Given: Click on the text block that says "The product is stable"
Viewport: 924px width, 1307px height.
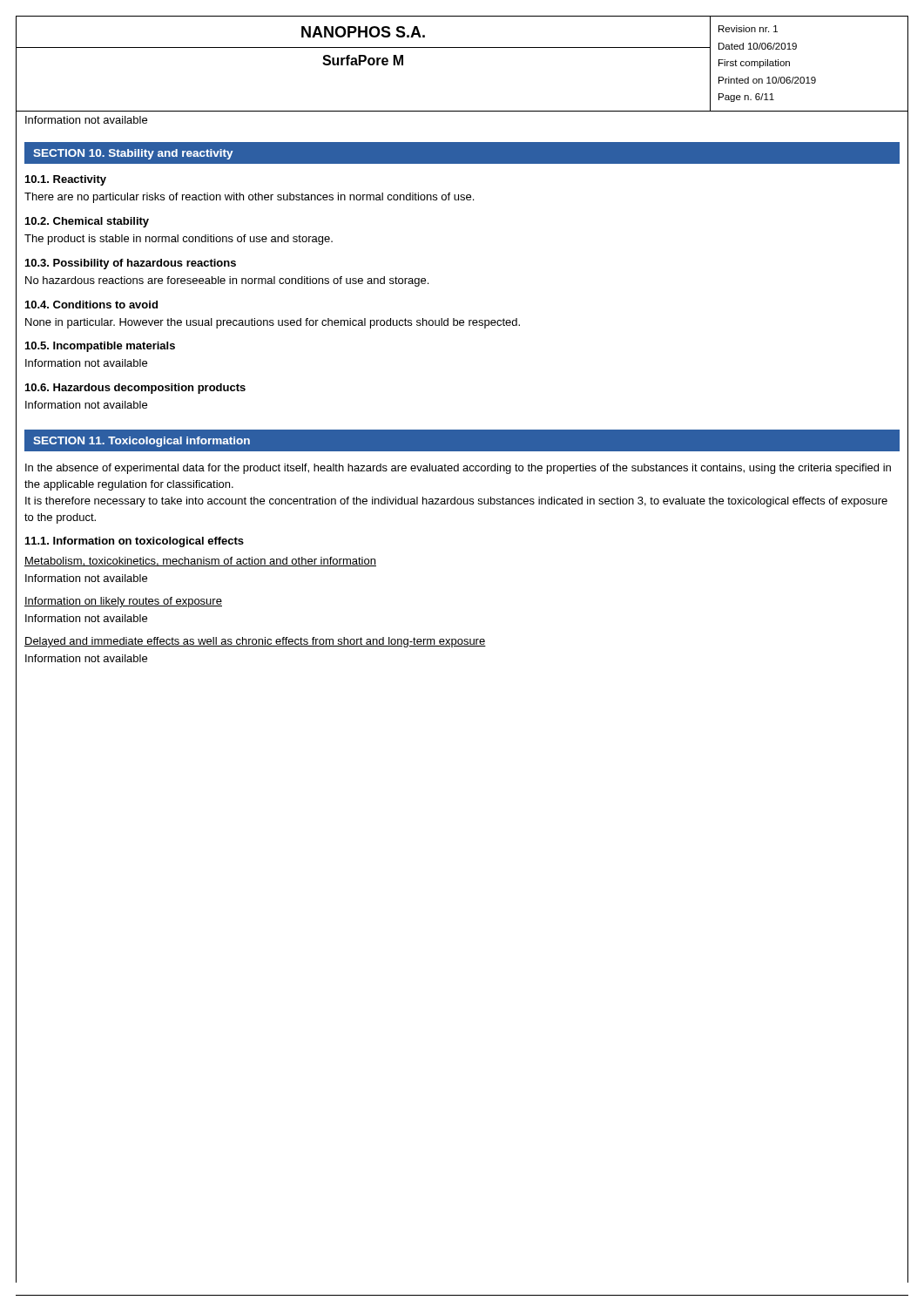Looking at the screenshot, I should click(x=179, y=238).
